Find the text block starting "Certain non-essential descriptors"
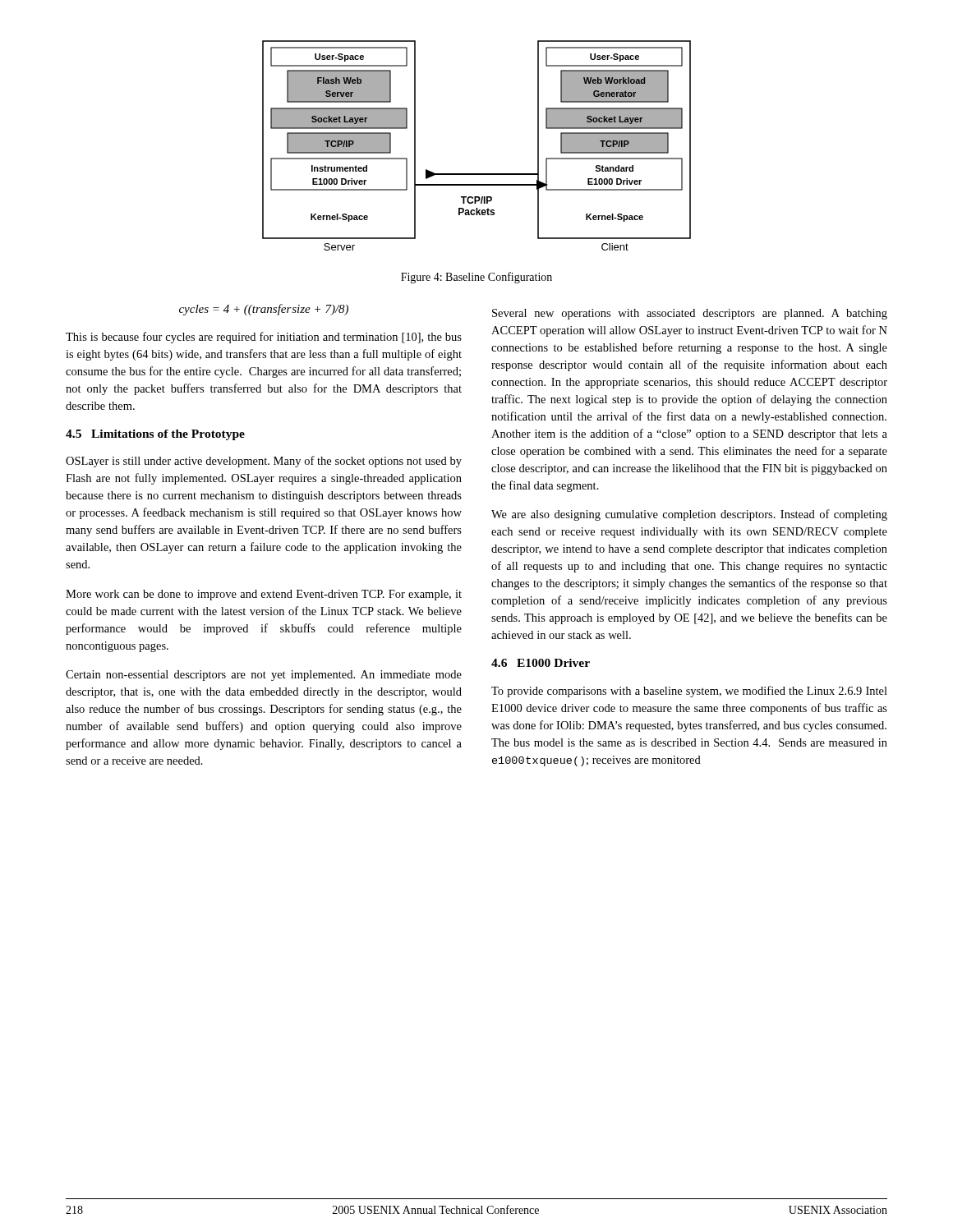Image resolution: width=953 pixels, height=1232 pixels. 264,718
